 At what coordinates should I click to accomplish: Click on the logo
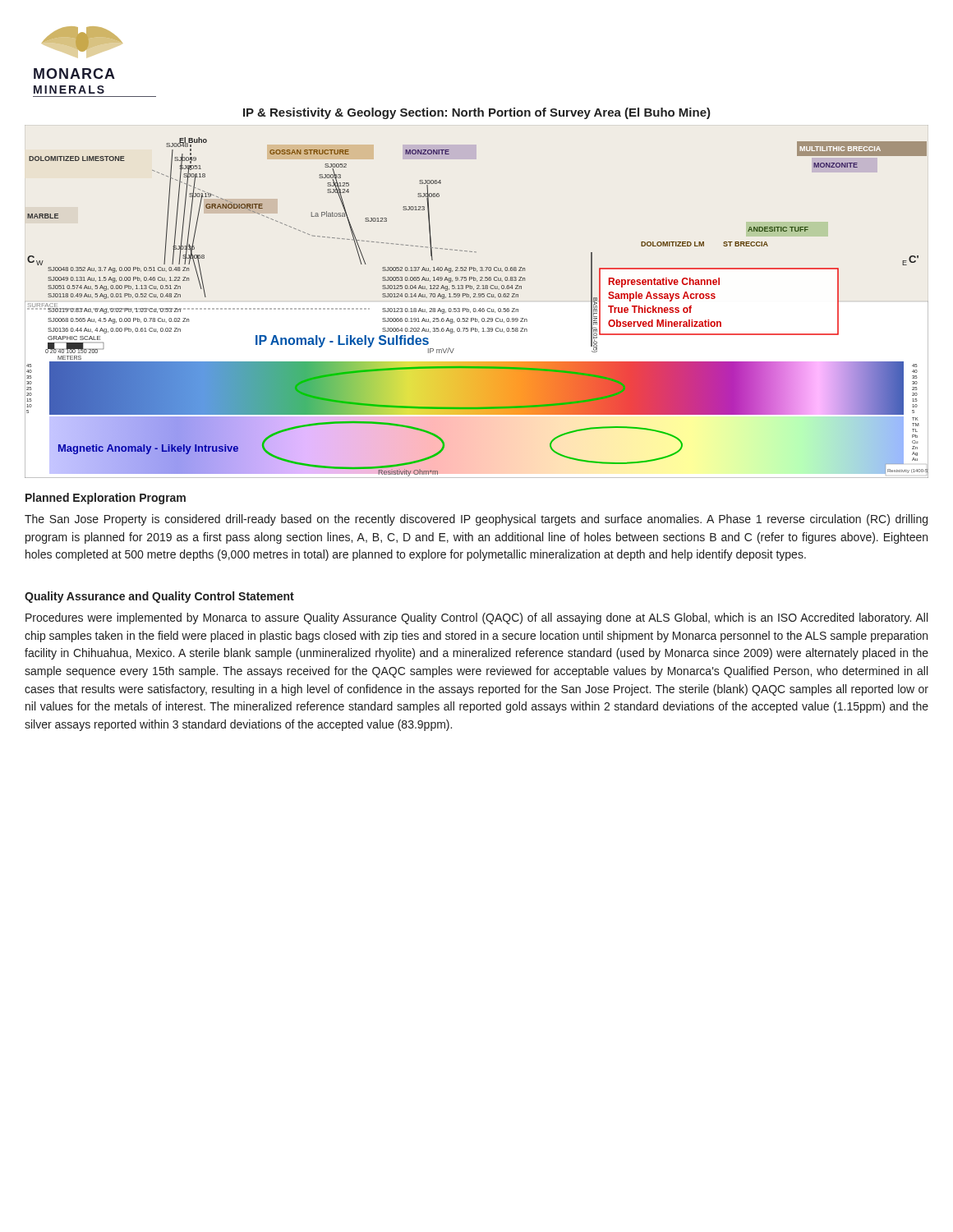point(103,57)
